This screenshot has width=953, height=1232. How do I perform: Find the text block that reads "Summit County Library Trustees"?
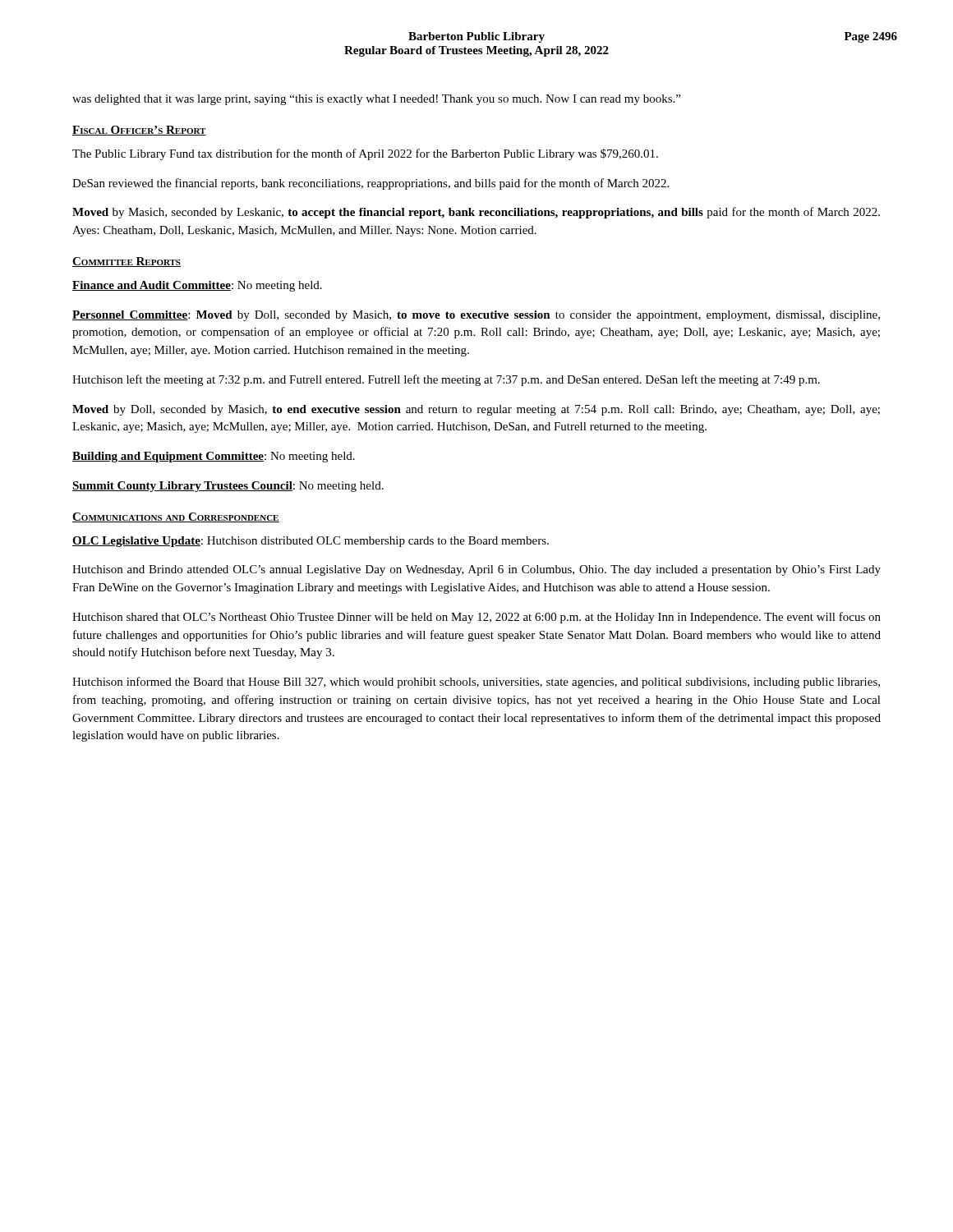[228, 485]
